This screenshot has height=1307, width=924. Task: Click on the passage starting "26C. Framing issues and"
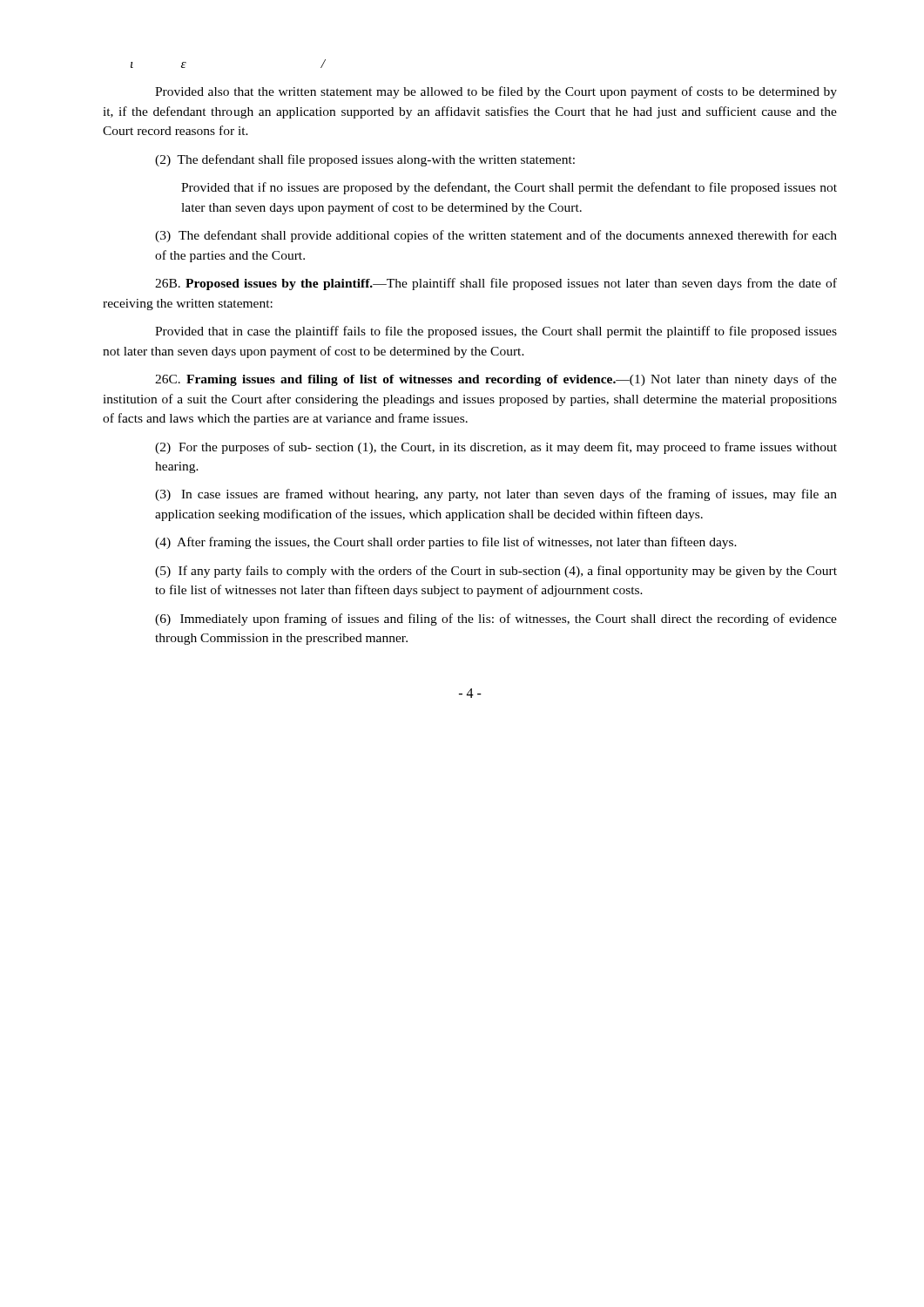470,398
